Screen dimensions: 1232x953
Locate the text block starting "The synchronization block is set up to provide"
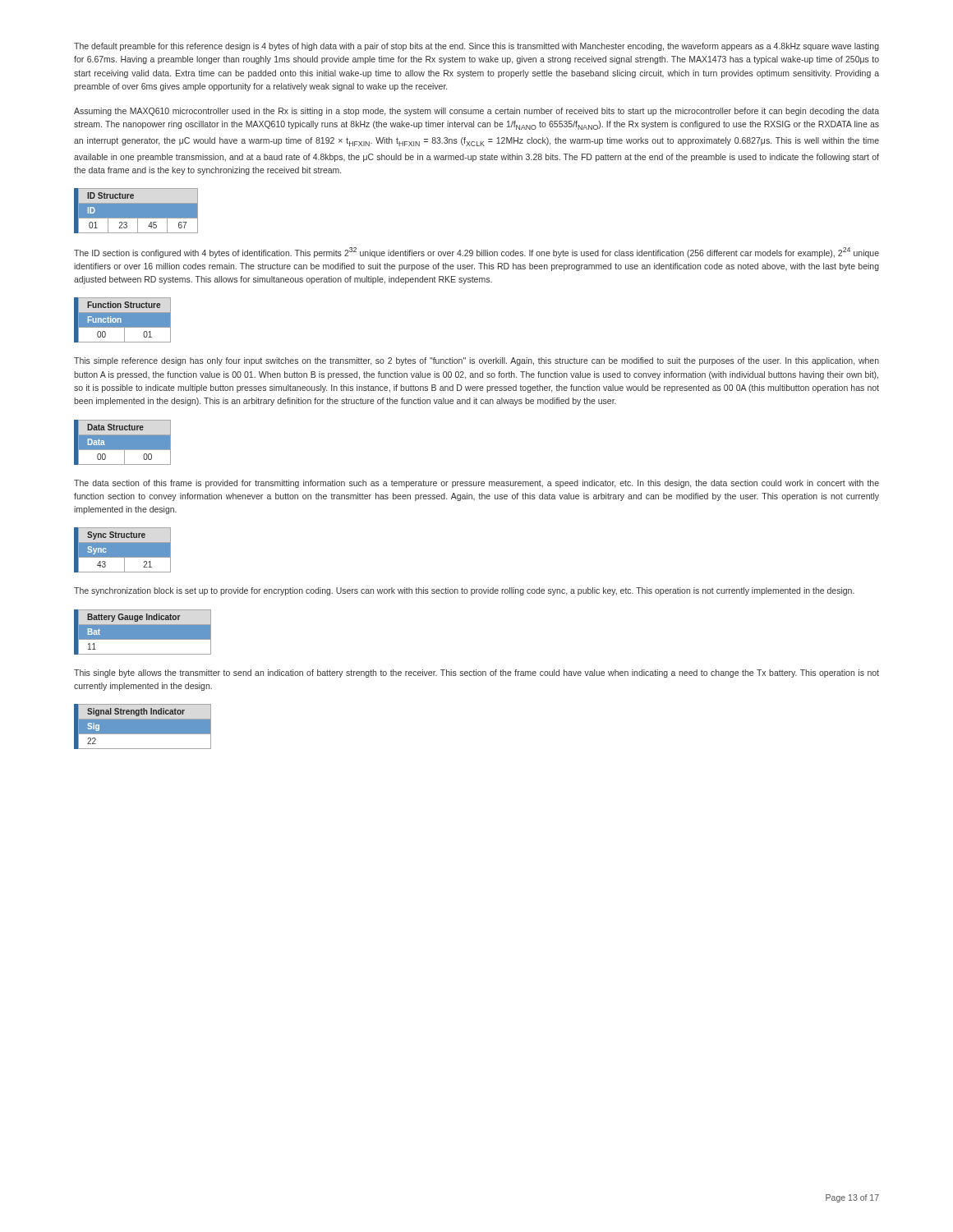[x=464, y=591]
